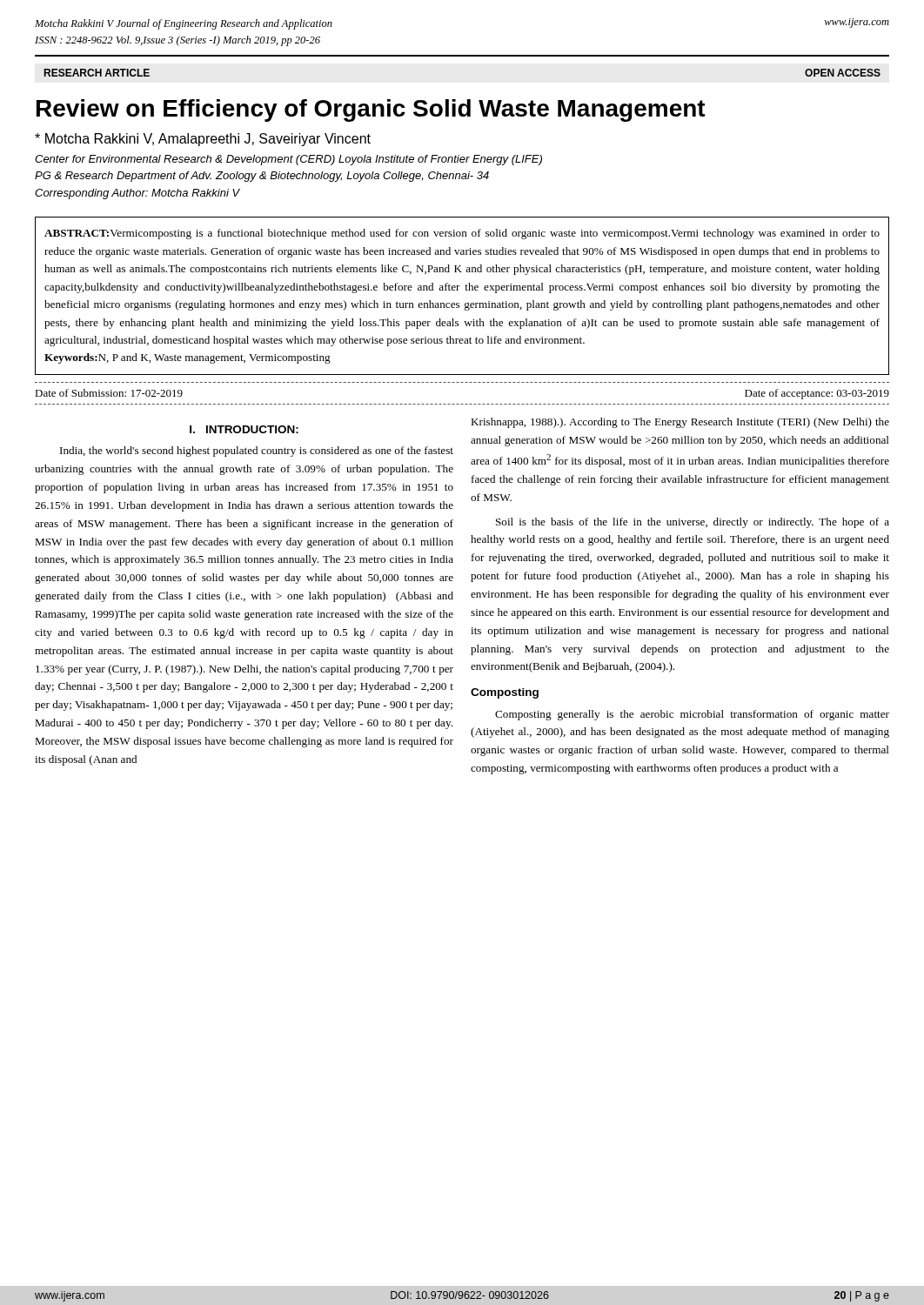The image size is (924, 1305).
Task: Click on the text block starting "ABSTRACT:Vermicomposting is a functional biotechnique method used"
Action: (x=462, y=296)
